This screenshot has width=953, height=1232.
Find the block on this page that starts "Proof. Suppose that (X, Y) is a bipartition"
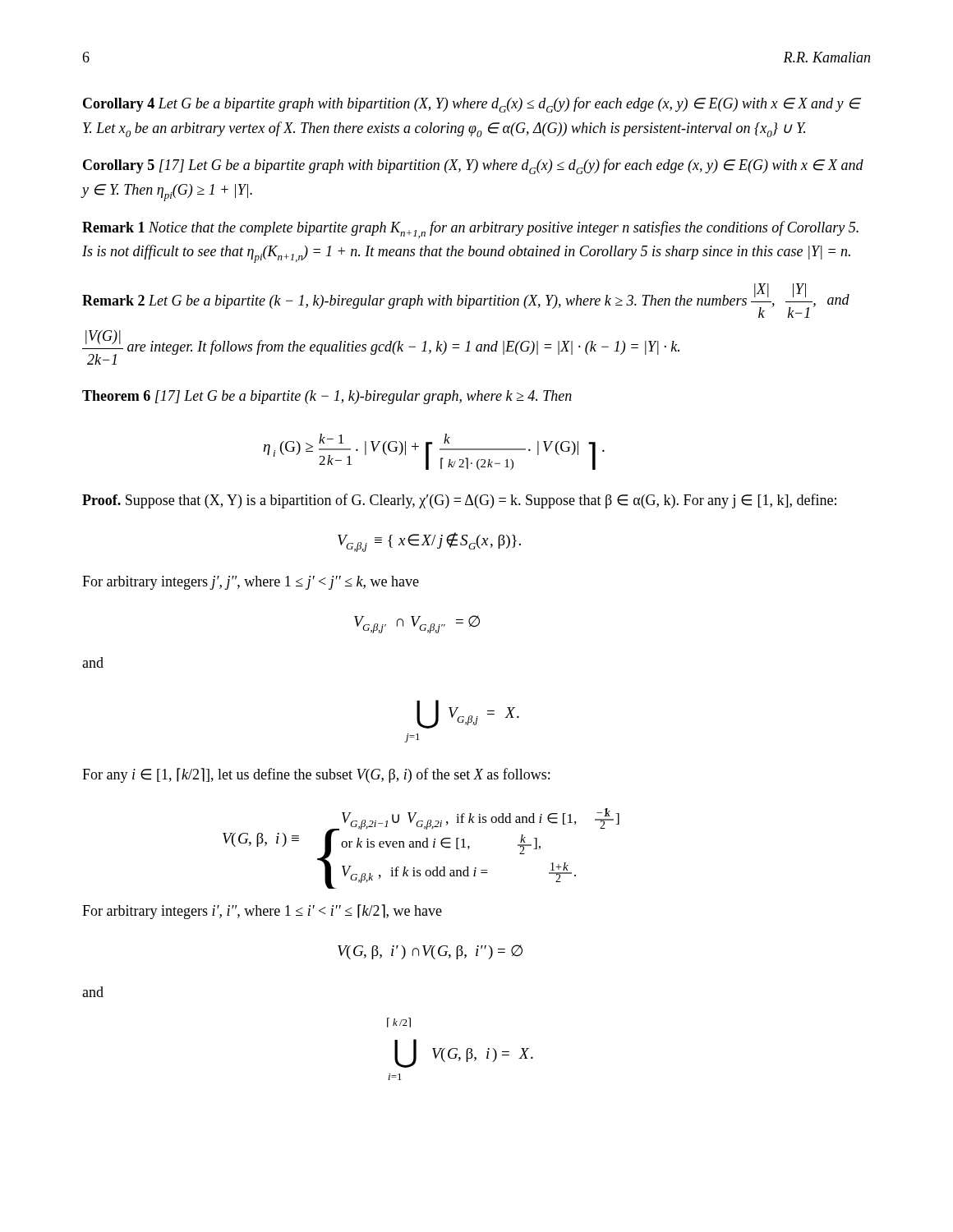coord(476,501)
